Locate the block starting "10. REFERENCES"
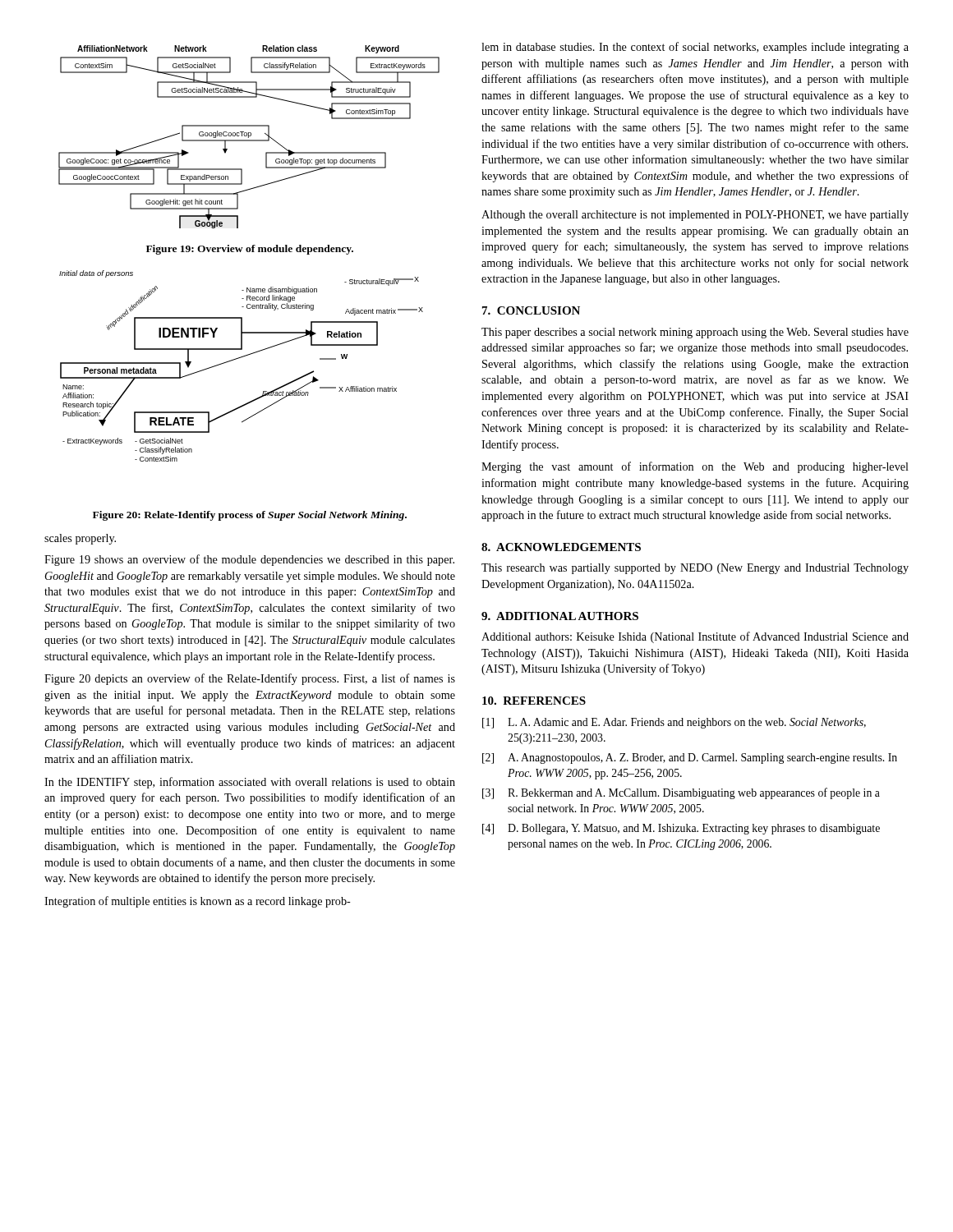953x1232 pixels. click(x=534, y=701)
